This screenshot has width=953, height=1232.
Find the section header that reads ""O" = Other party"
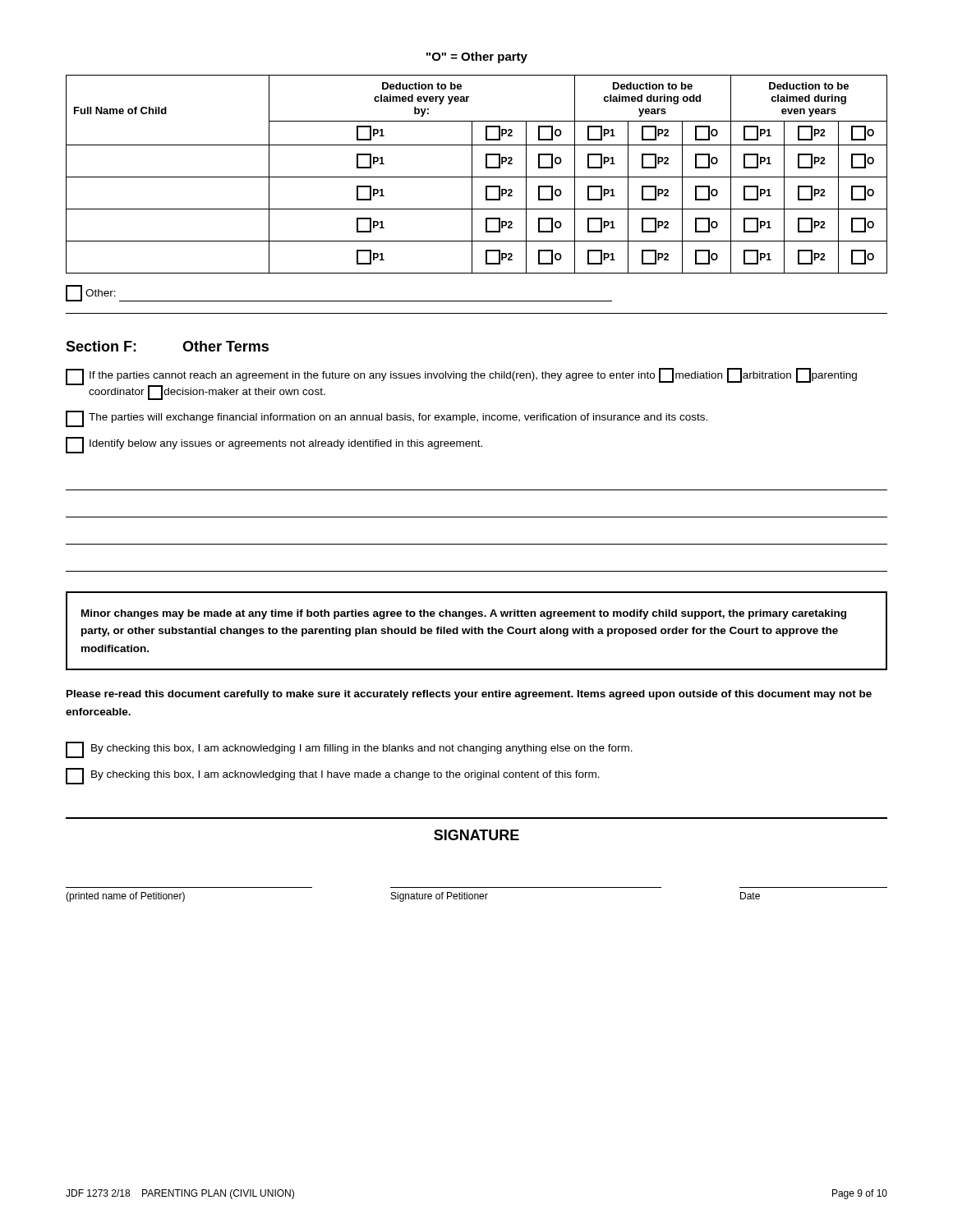[x=476, y=56]
